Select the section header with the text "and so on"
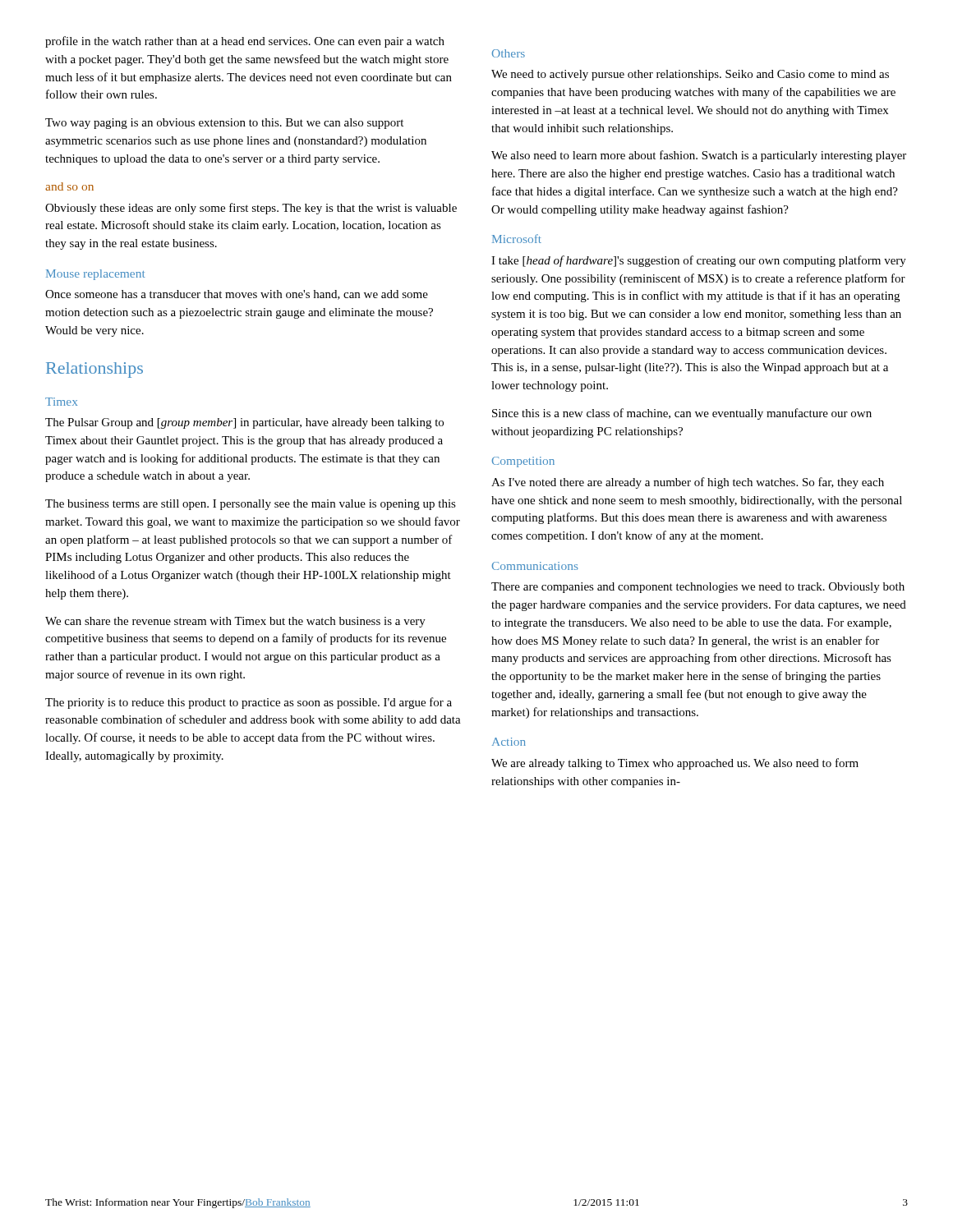The image size is (953, 1232). [x=69, y=186]
